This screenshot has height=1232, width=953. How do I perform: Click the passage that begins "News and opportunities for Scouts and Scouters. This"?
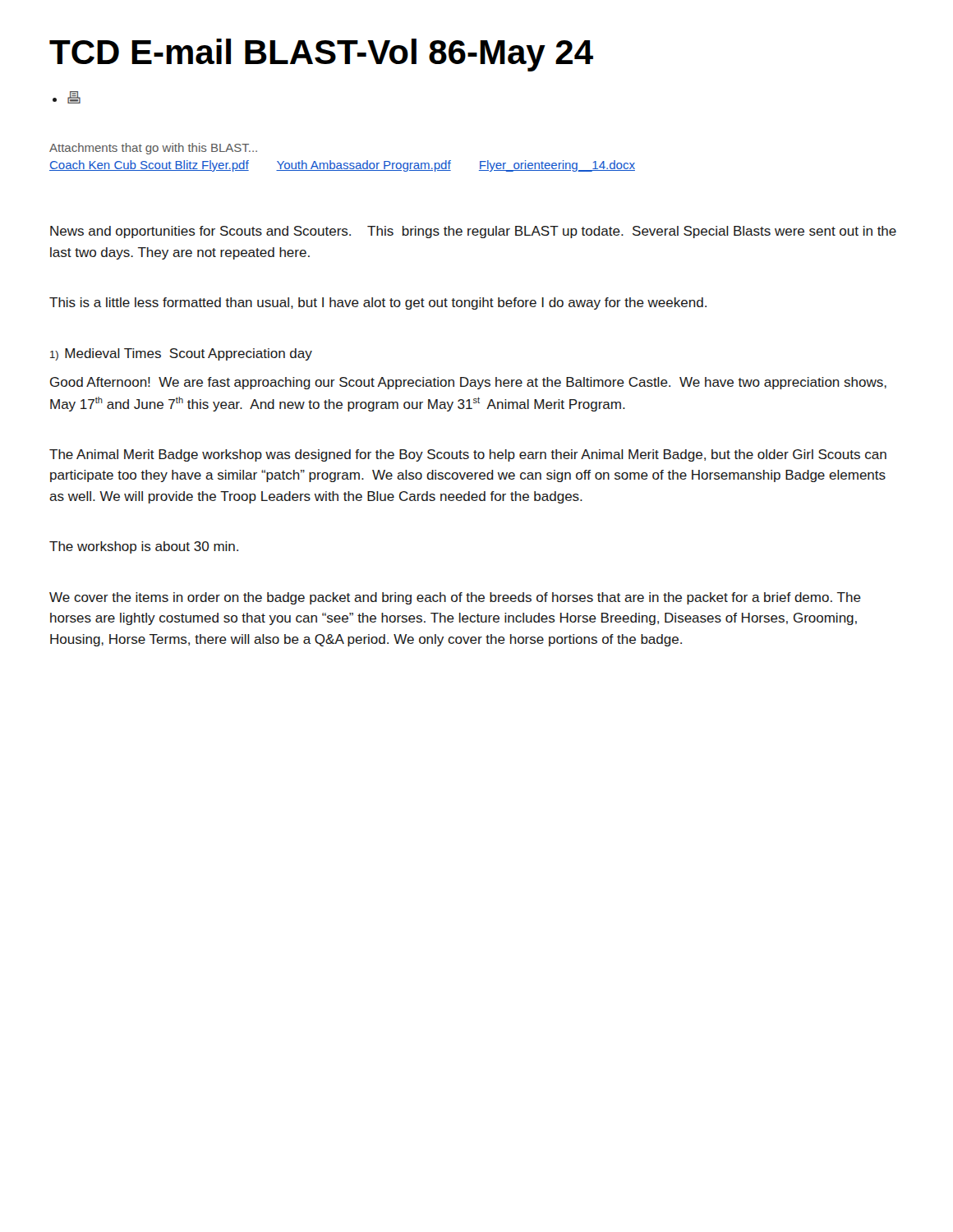pos(473,242)
